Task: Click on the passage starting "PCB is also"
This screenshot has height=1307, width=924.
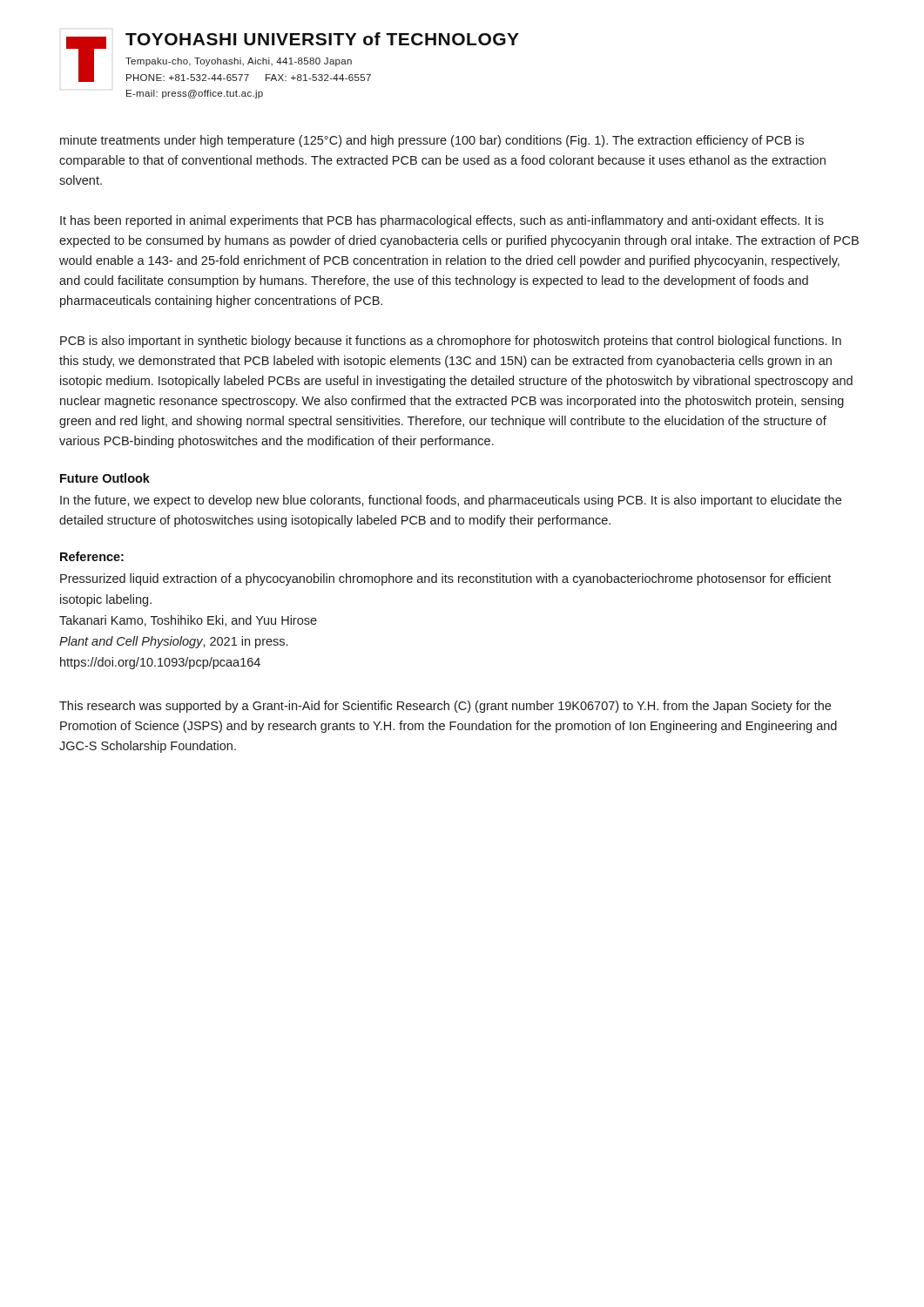Action: pos(456,391)
